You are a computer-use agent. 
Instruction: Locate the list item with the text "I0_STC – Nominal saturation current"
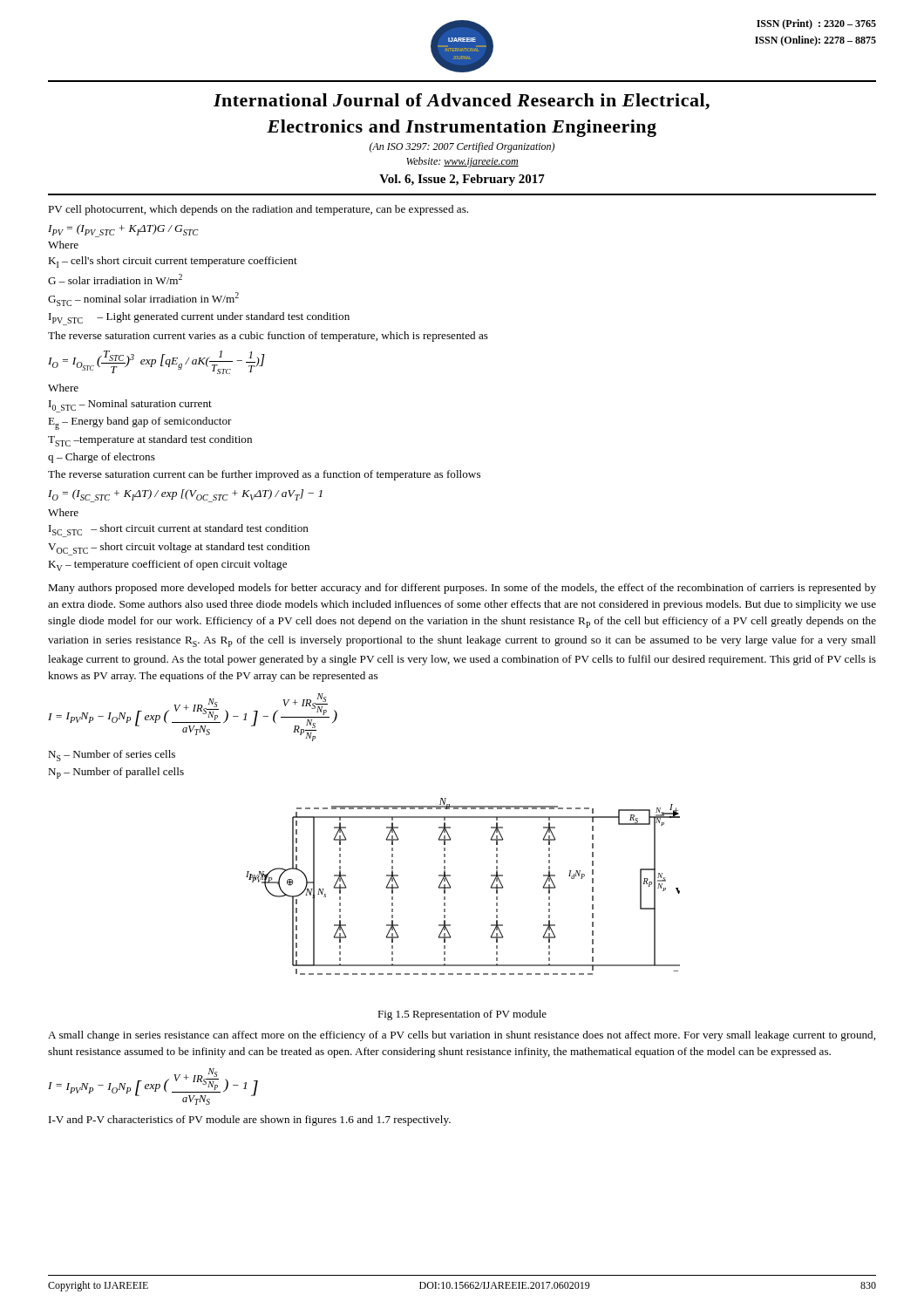click(x=130, y=404)
